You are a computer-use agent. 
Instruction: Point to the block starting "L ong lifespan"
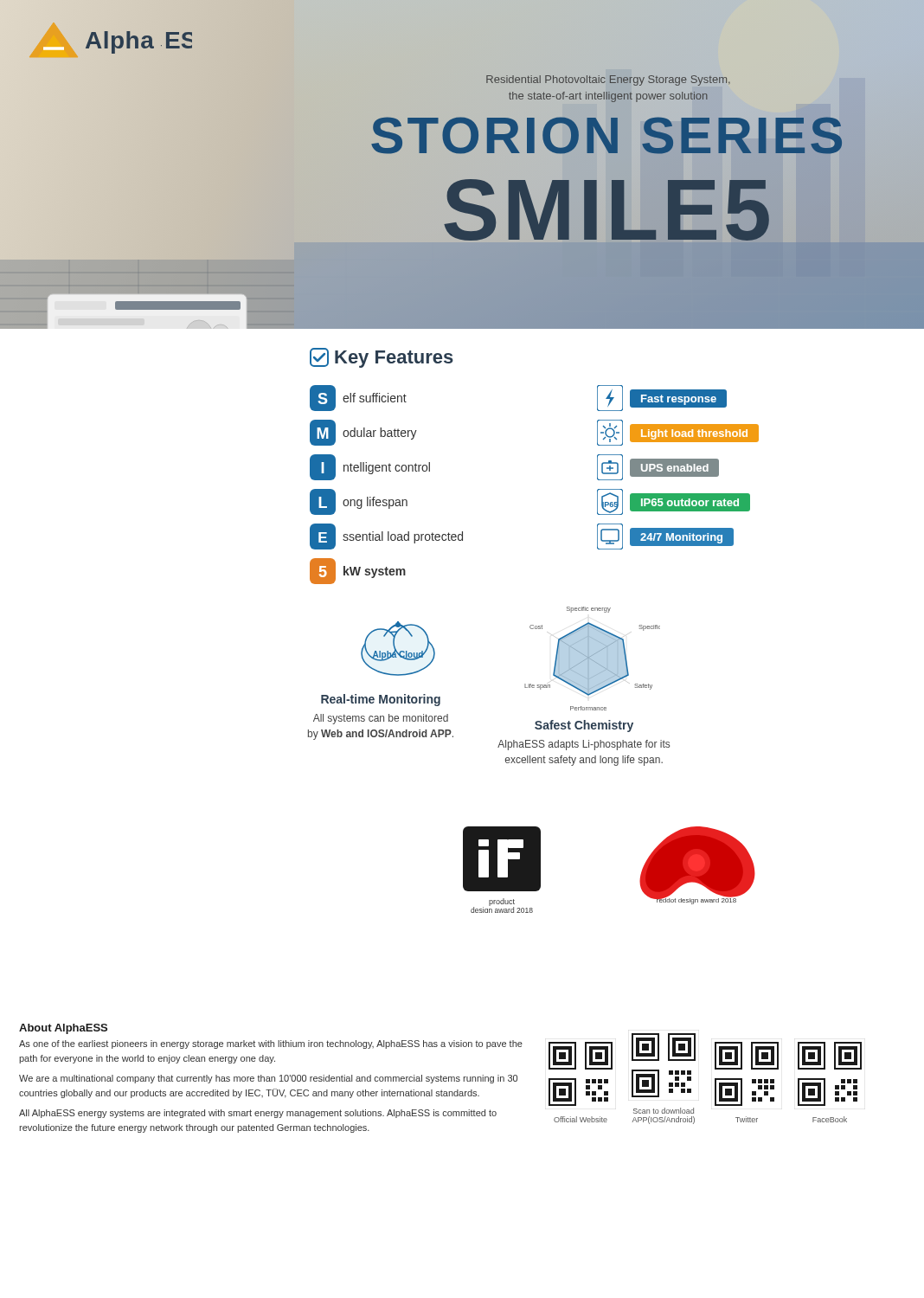(359, 502)
